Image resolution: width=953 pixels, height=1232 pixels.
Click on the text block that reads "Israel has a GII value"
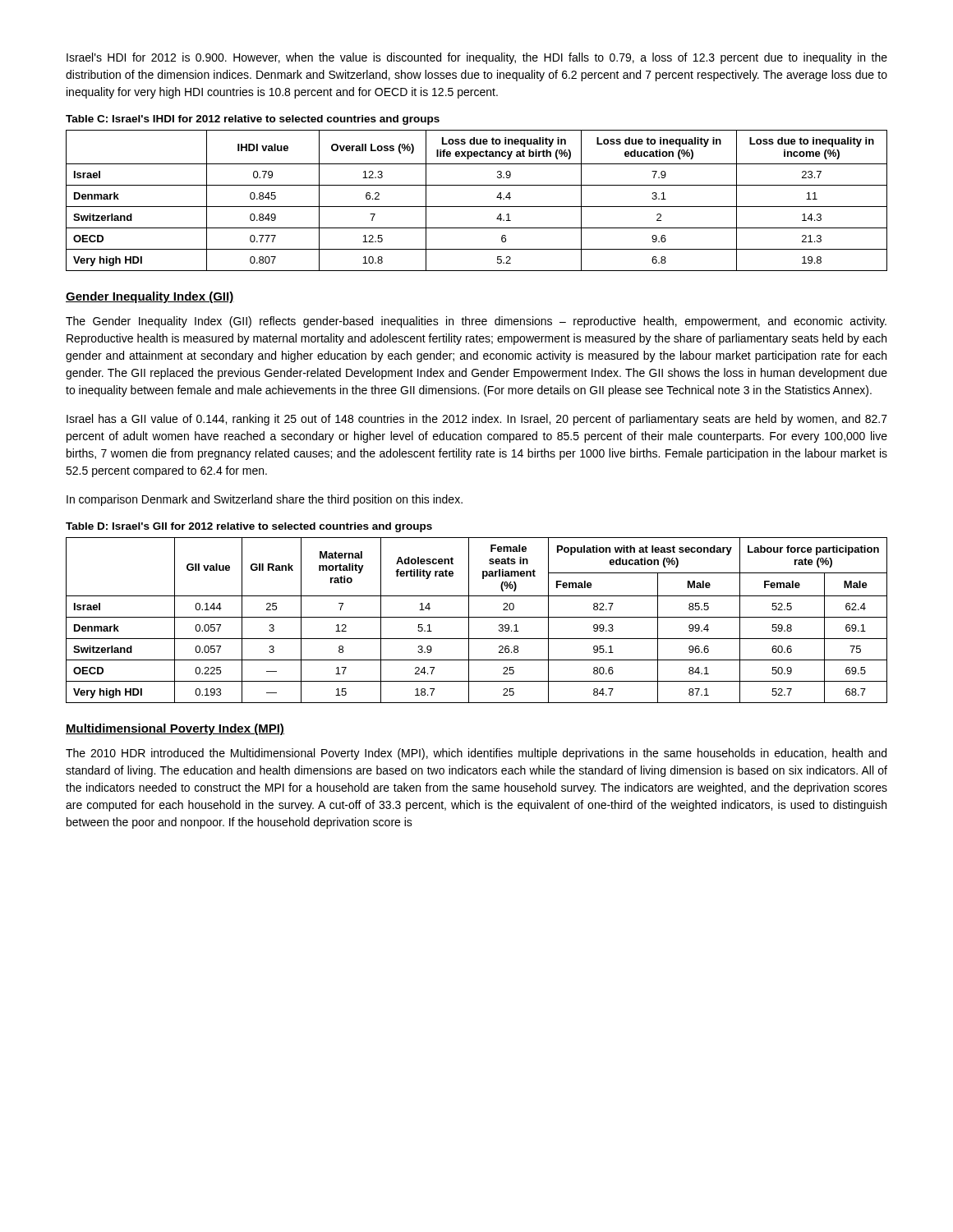point(476,445)
